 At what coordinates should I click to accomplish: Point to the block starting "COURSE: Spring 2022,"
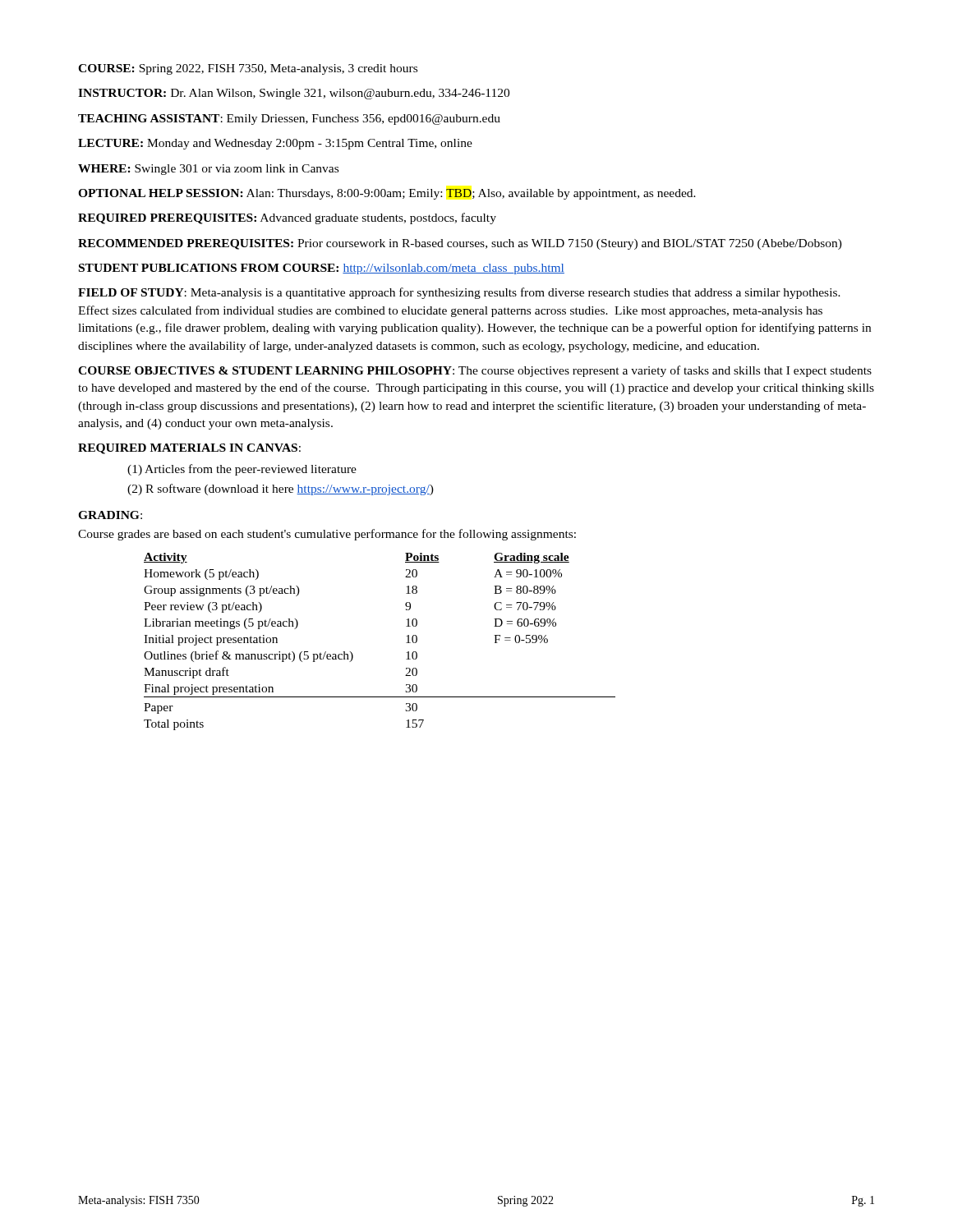click(248, 68)
